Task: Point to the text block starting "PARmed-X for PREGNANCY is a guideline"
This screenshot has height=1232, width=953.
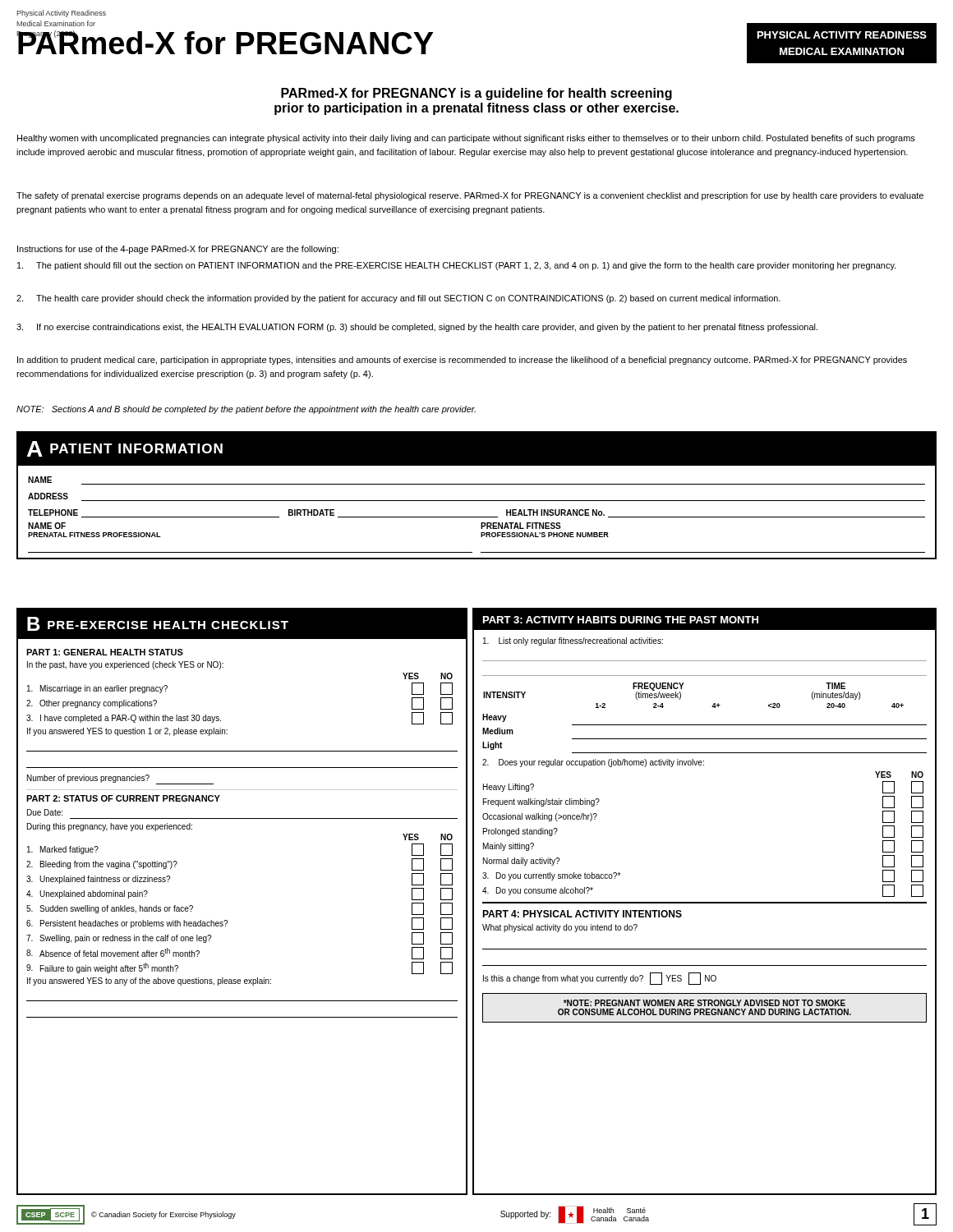Action: pyautogui.click(x=476, y=101)
